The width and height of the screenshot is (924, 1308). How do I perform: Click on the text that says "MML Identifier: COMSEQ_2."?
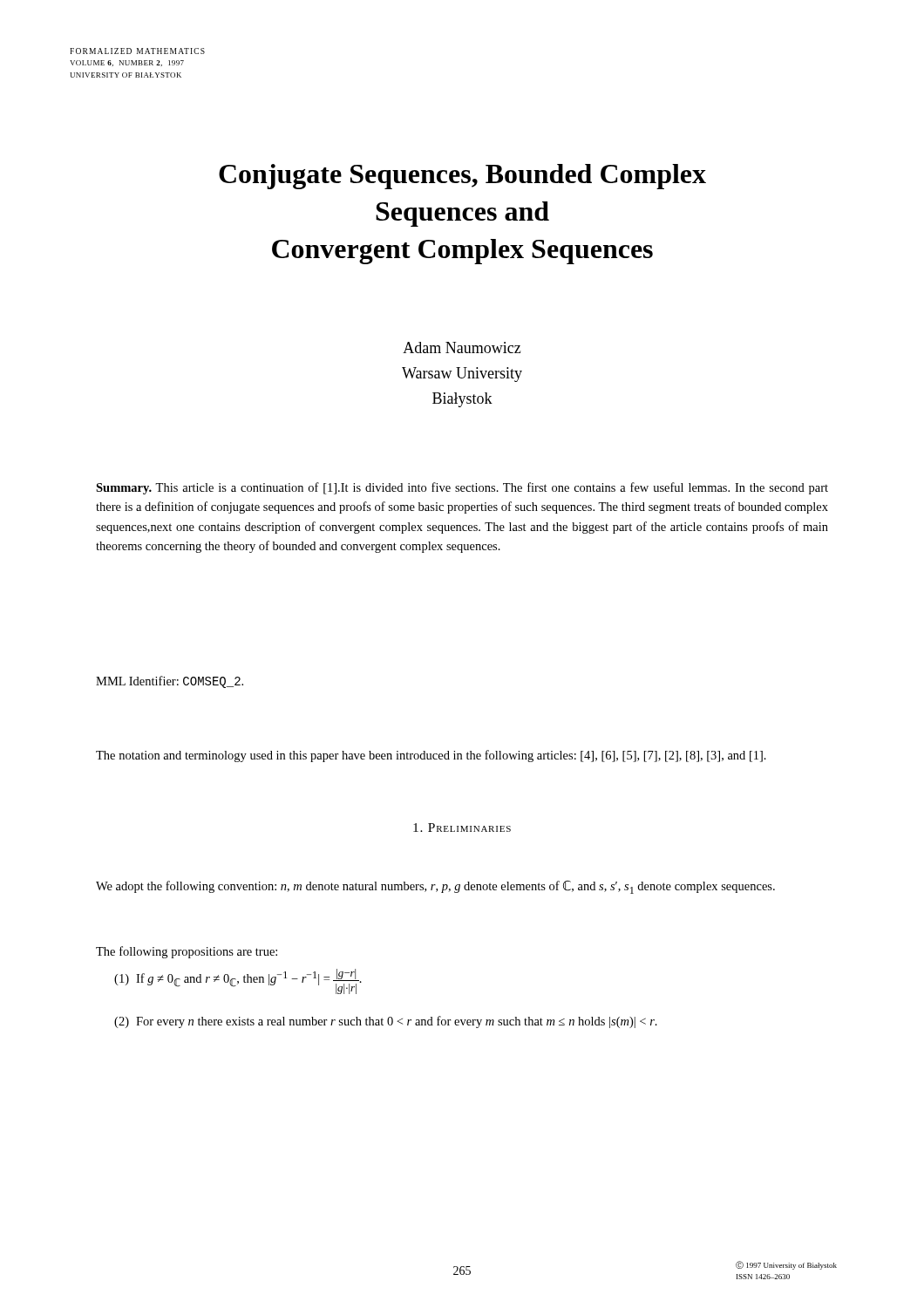[170, 681]
